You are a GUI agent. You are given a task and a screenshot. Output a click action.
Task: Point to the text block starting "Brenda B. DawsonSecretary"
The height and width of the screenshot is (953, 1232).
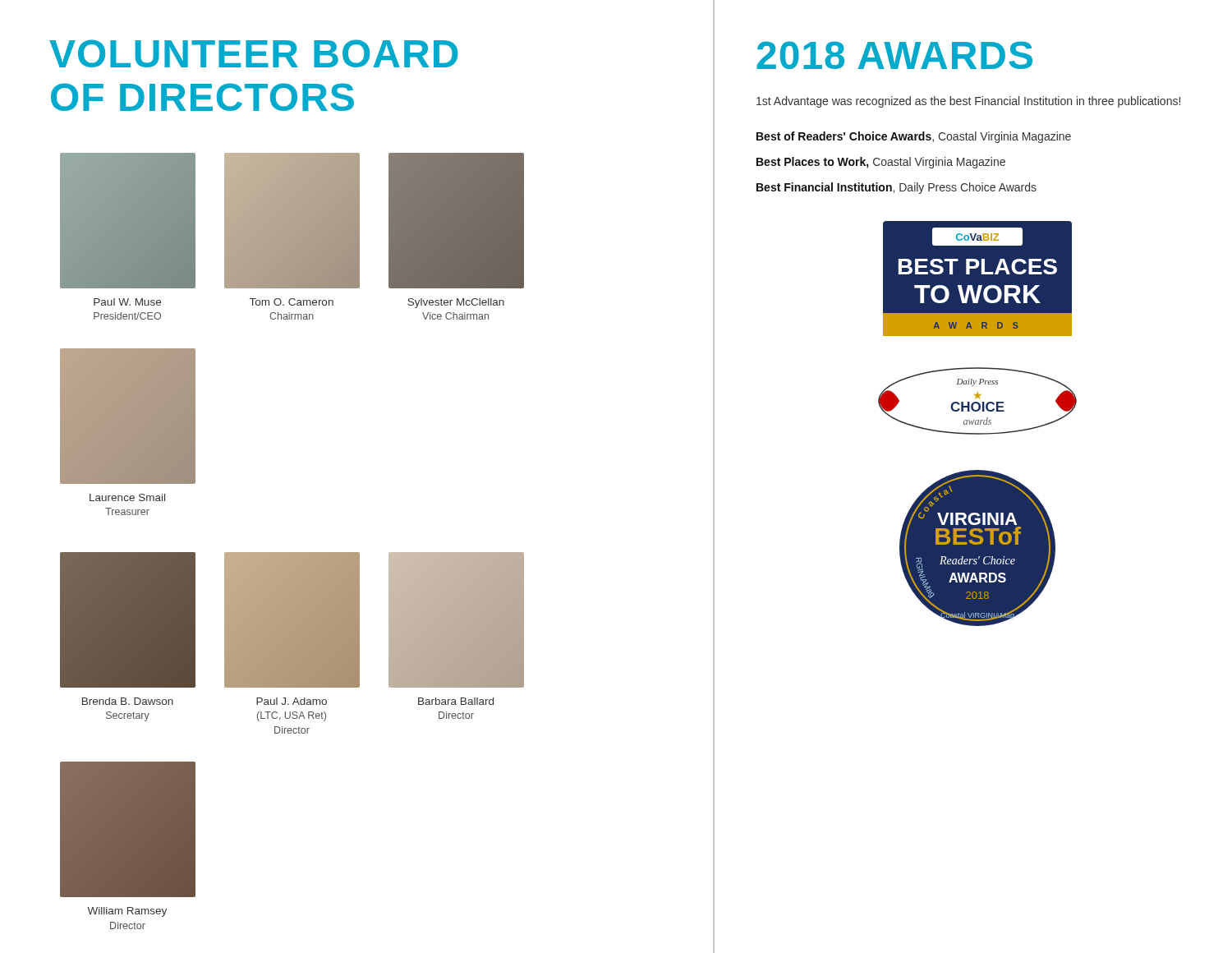pyautogui.click(x=127, y=708)
